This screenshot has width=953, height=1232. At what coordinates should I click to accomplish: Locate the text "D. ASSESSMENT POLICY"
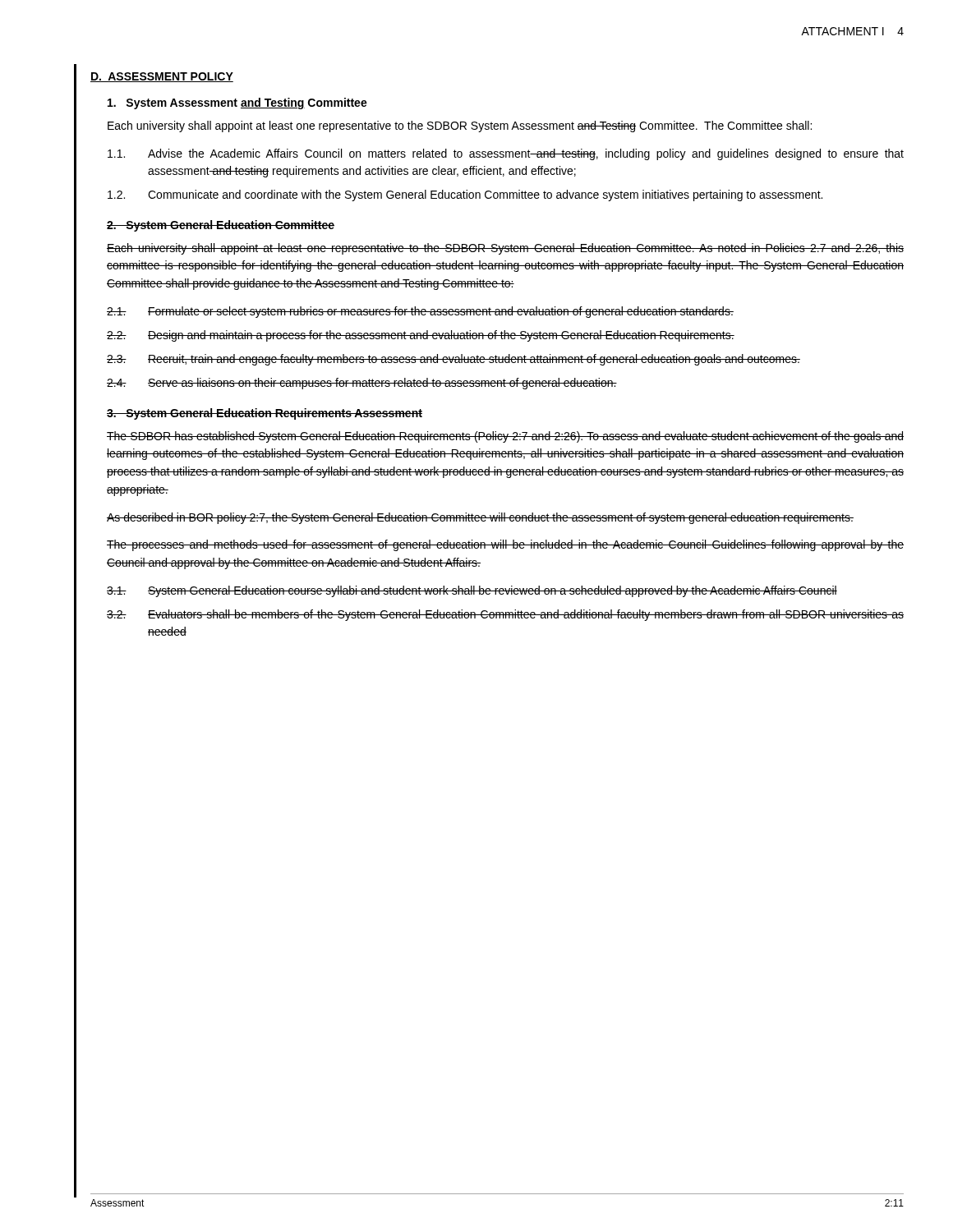coord(162,76)
